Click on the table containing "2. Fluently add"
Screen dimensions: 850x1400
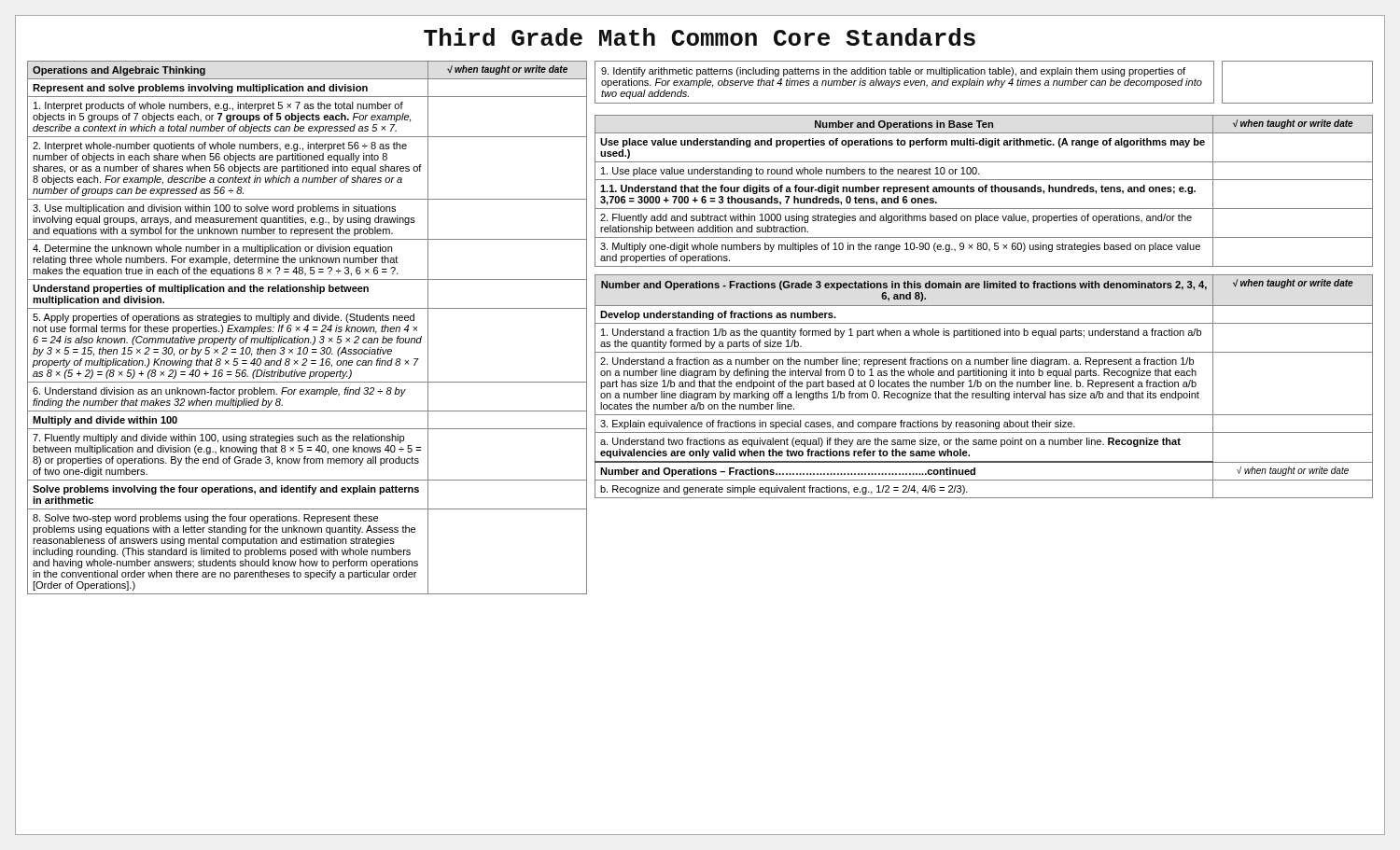click(984, 191)
